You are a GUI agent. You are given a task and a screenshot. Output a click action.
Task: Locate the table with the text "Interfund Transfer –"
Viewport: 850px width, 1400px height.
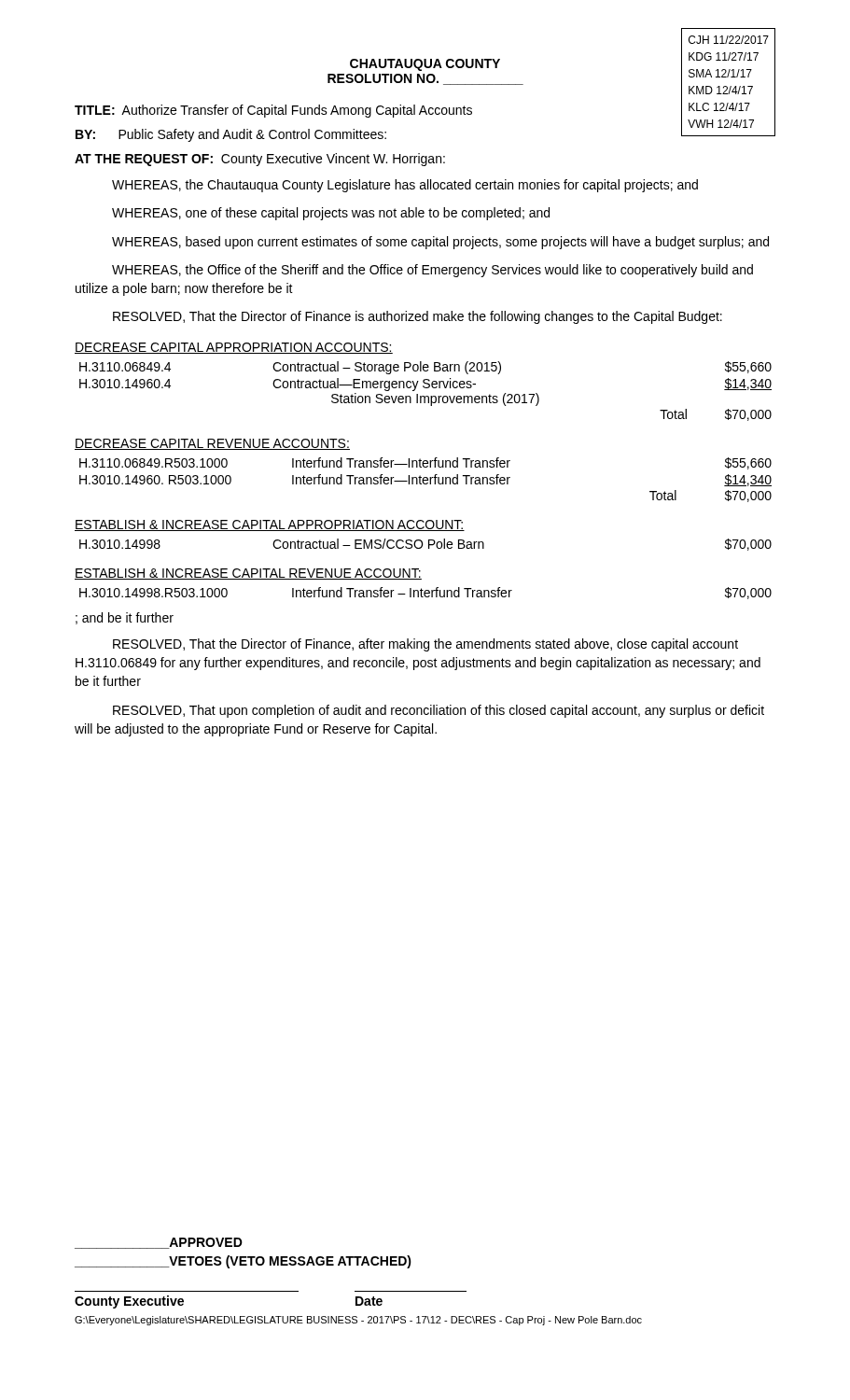425,592
